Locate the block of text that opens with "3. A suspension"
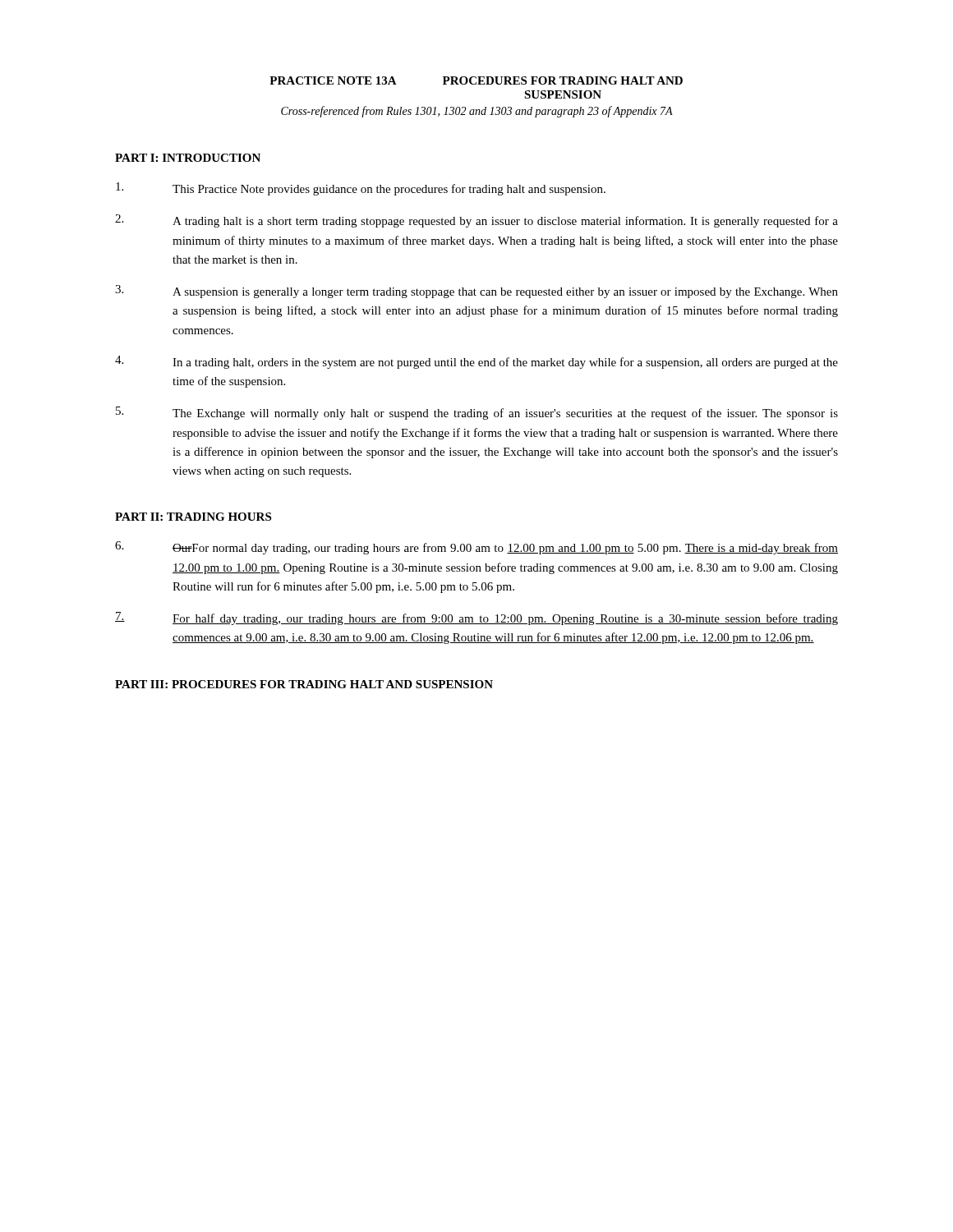This screenshot has height=1232, width=953. (476, 311)
